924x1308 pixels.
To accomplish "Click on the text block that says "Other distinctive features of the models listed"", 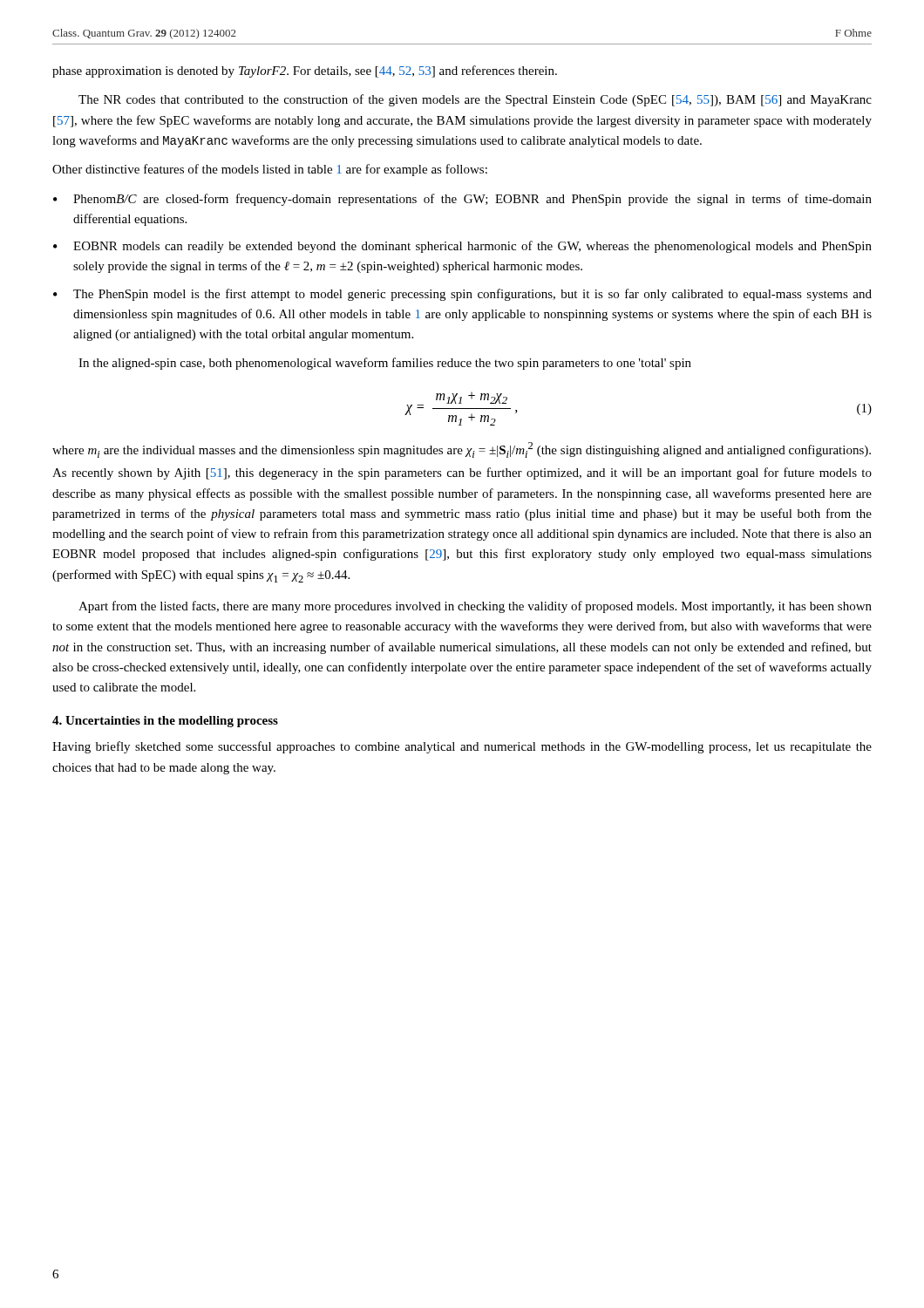I will pyautogui.click(x=462, y=170).
